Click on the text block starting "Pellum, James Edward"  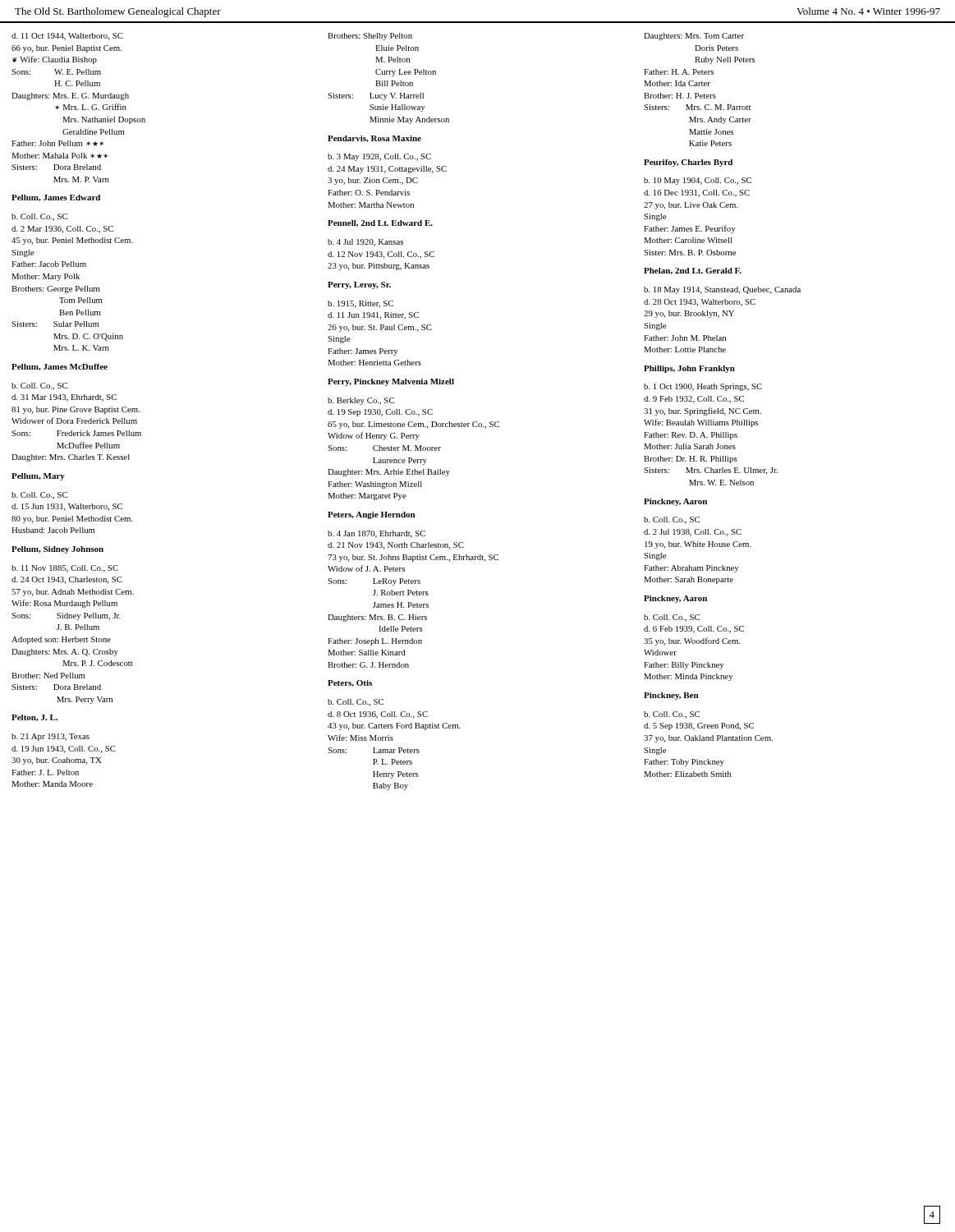[x=56, y=198]
